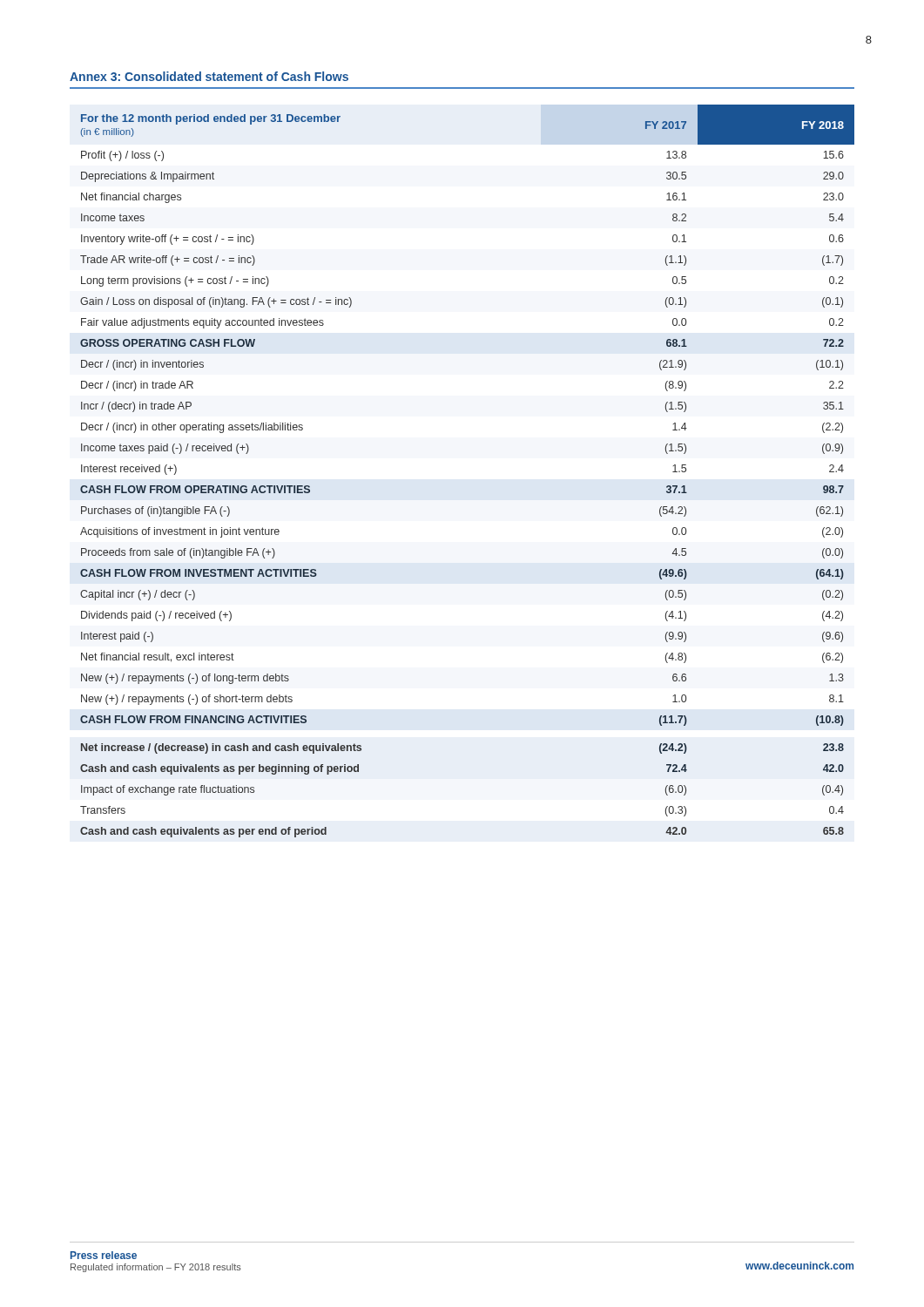Select the section header
924x1307 pixels.
(209, 77)
